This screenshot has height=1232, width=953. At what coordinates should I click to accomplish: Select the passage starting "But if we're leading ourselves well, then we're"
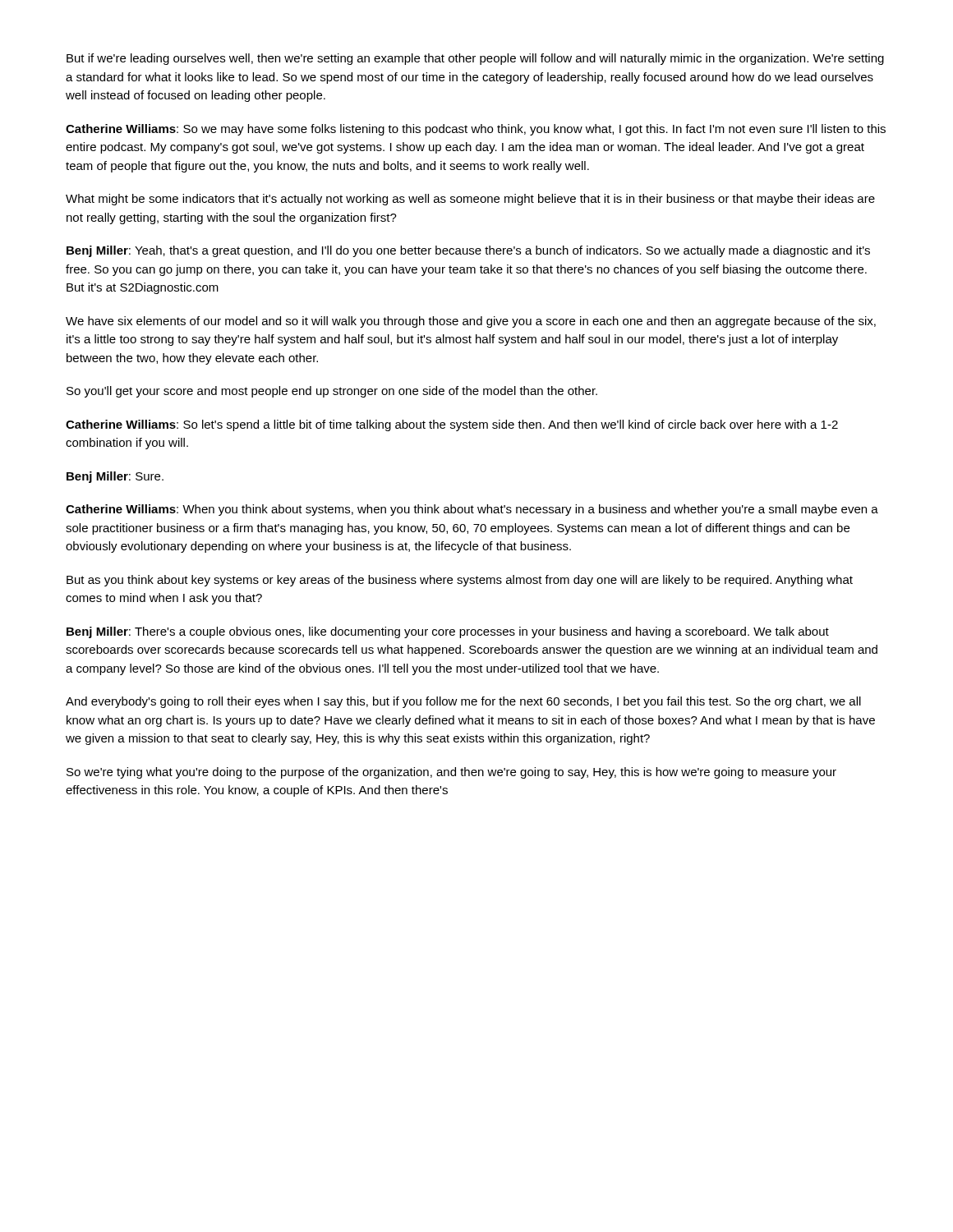[x=475, y=76]
